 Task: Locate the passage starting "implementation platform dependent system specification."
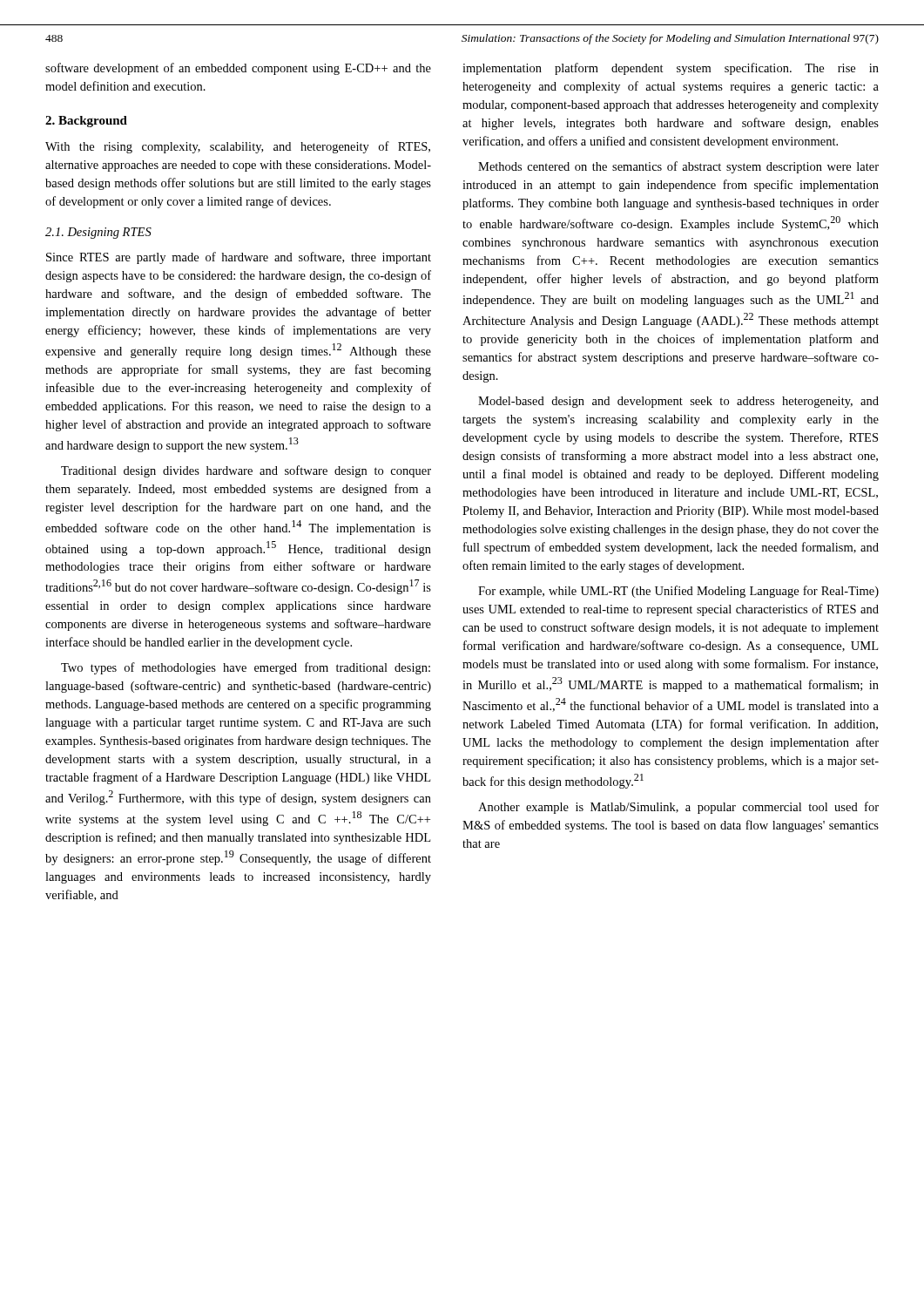tap(671, 456)
